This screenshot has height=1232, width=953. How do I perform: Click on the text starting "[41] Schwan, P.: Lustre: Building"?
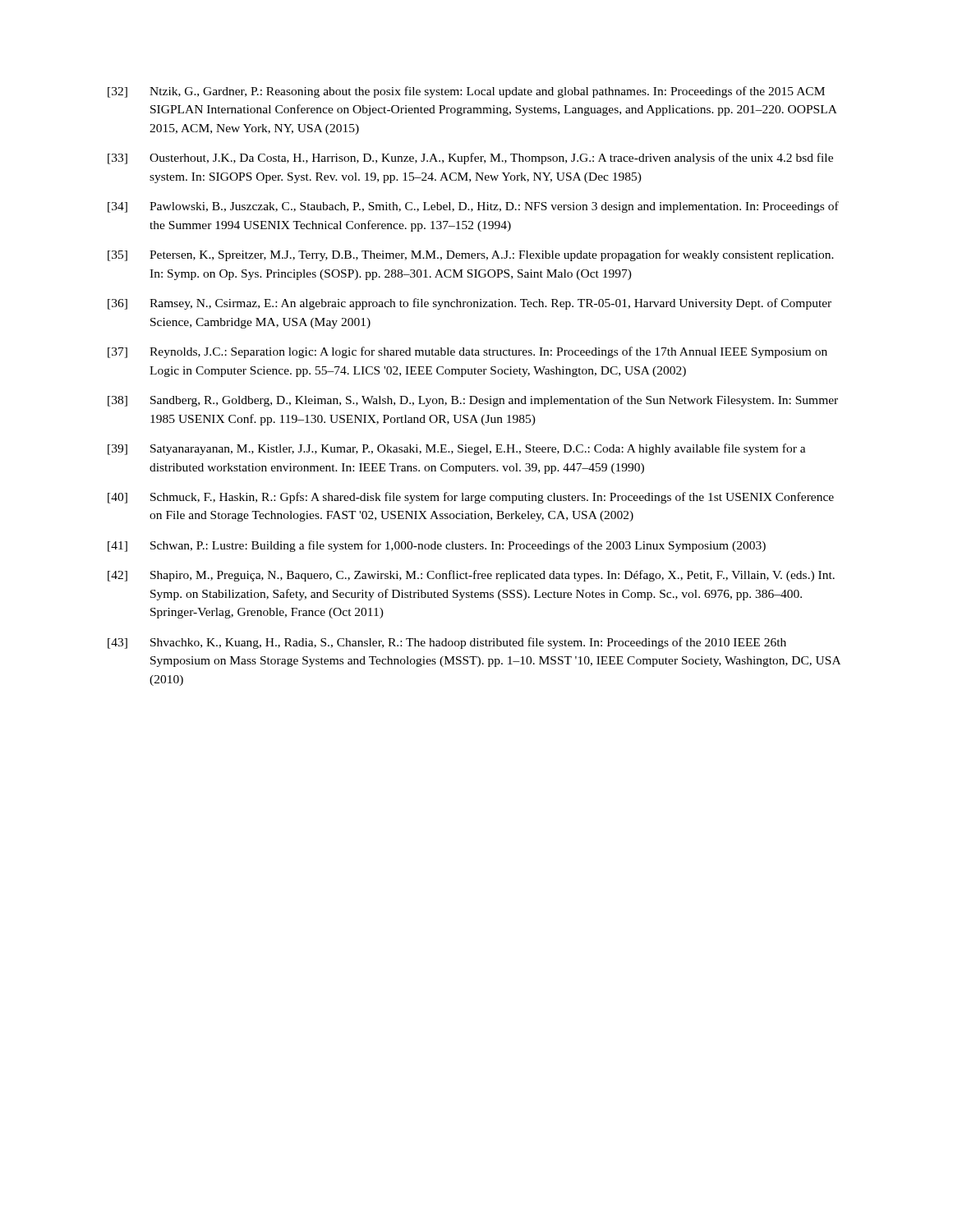point(476,545)
